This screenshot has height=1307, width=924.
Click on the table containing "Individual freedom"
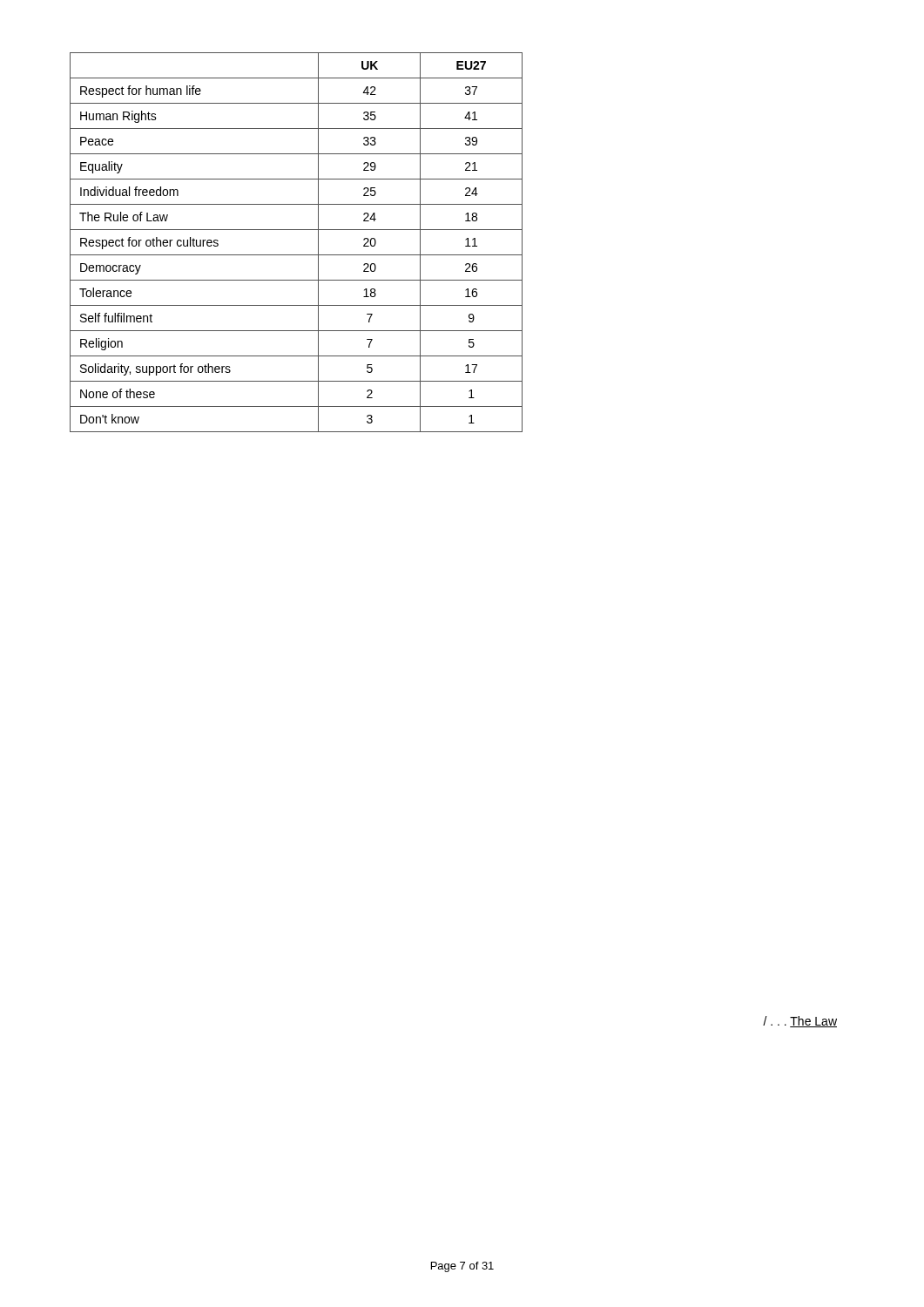tap(296, 242)
